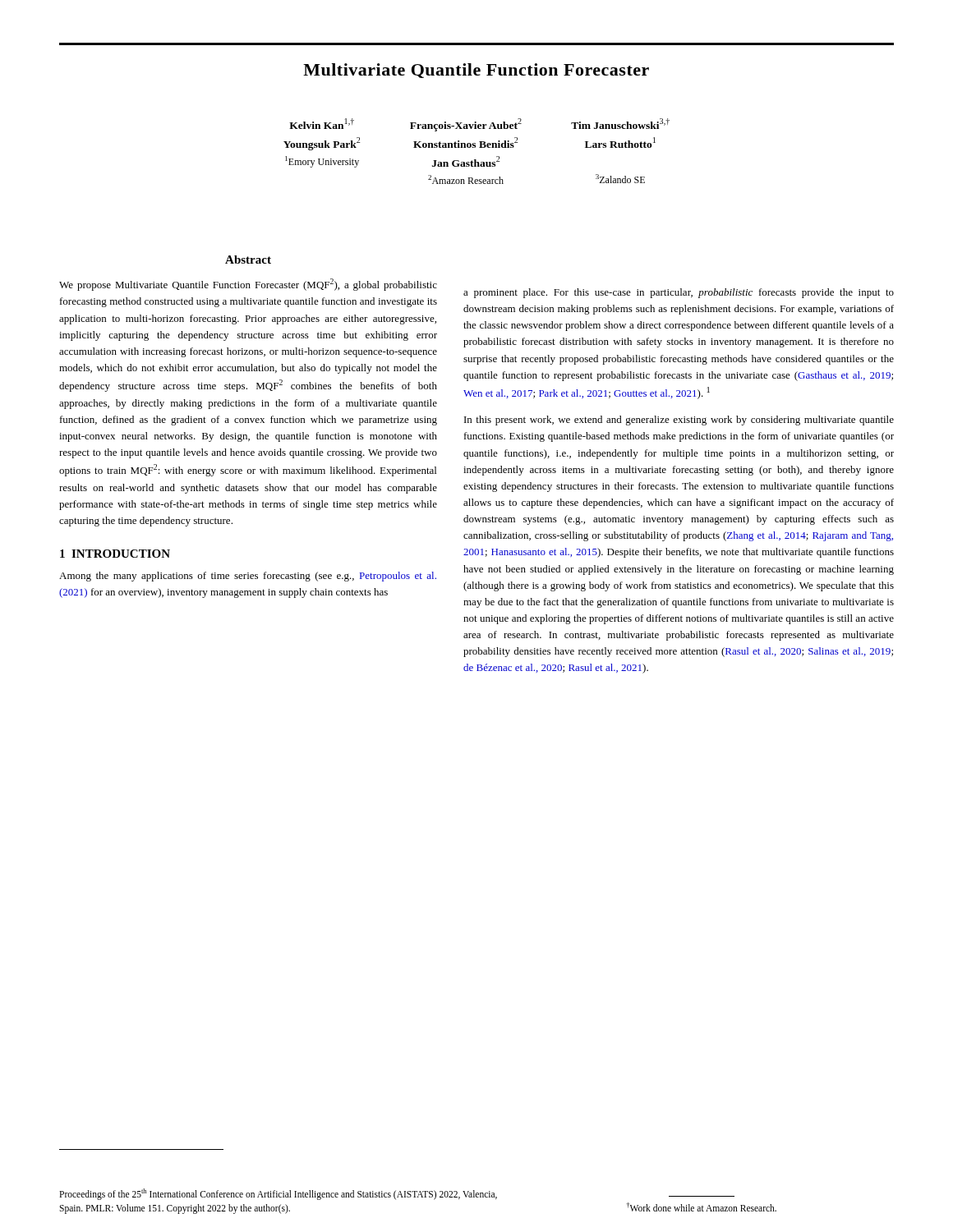Image resolution: width=953 pixels, height=1232 pixels.
Task: Click on the region starting "†Work done while"
Action: (702, 1204)
